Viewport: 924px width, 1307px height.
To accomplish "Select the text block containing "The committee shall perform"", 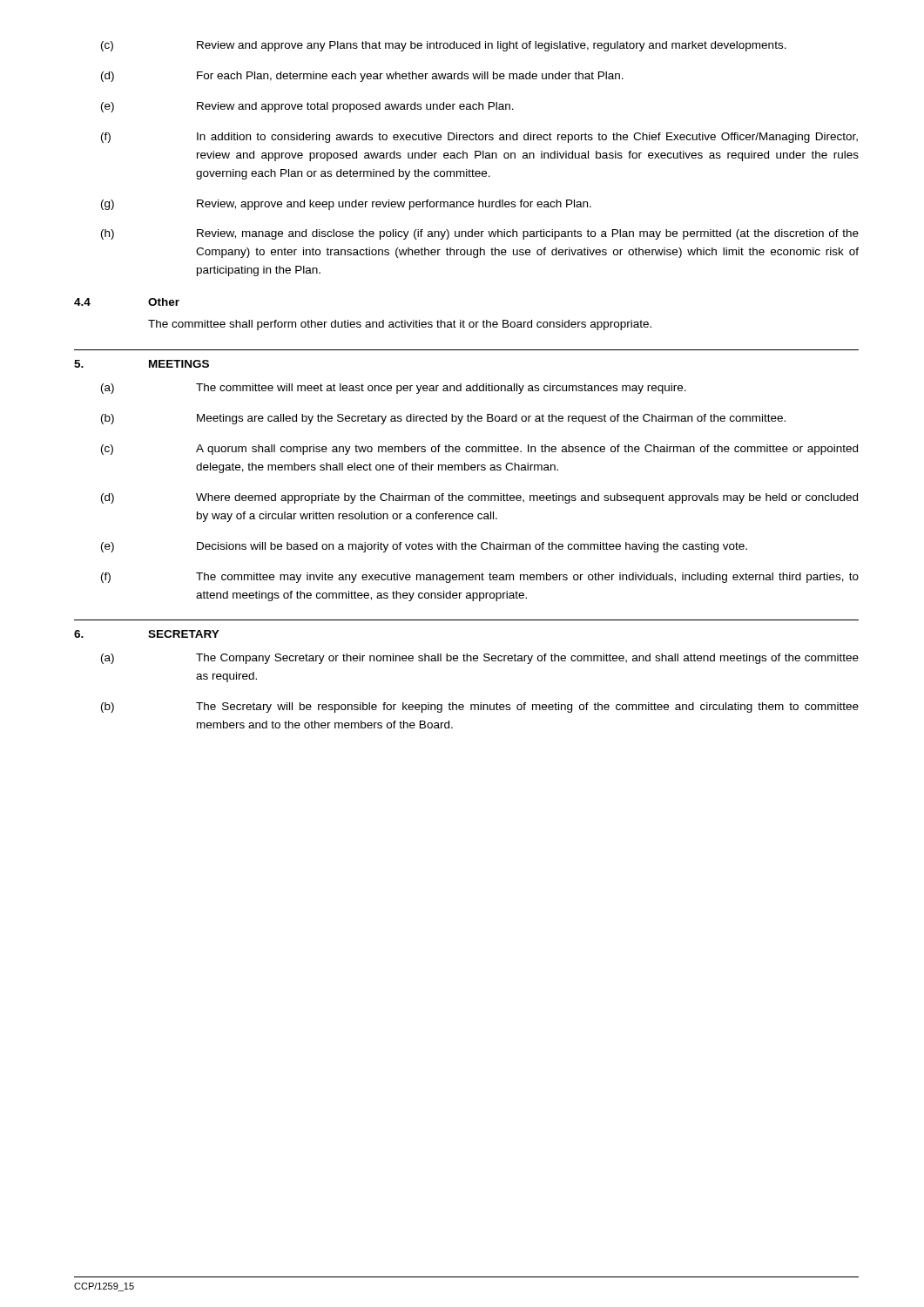I will [466, 325].
